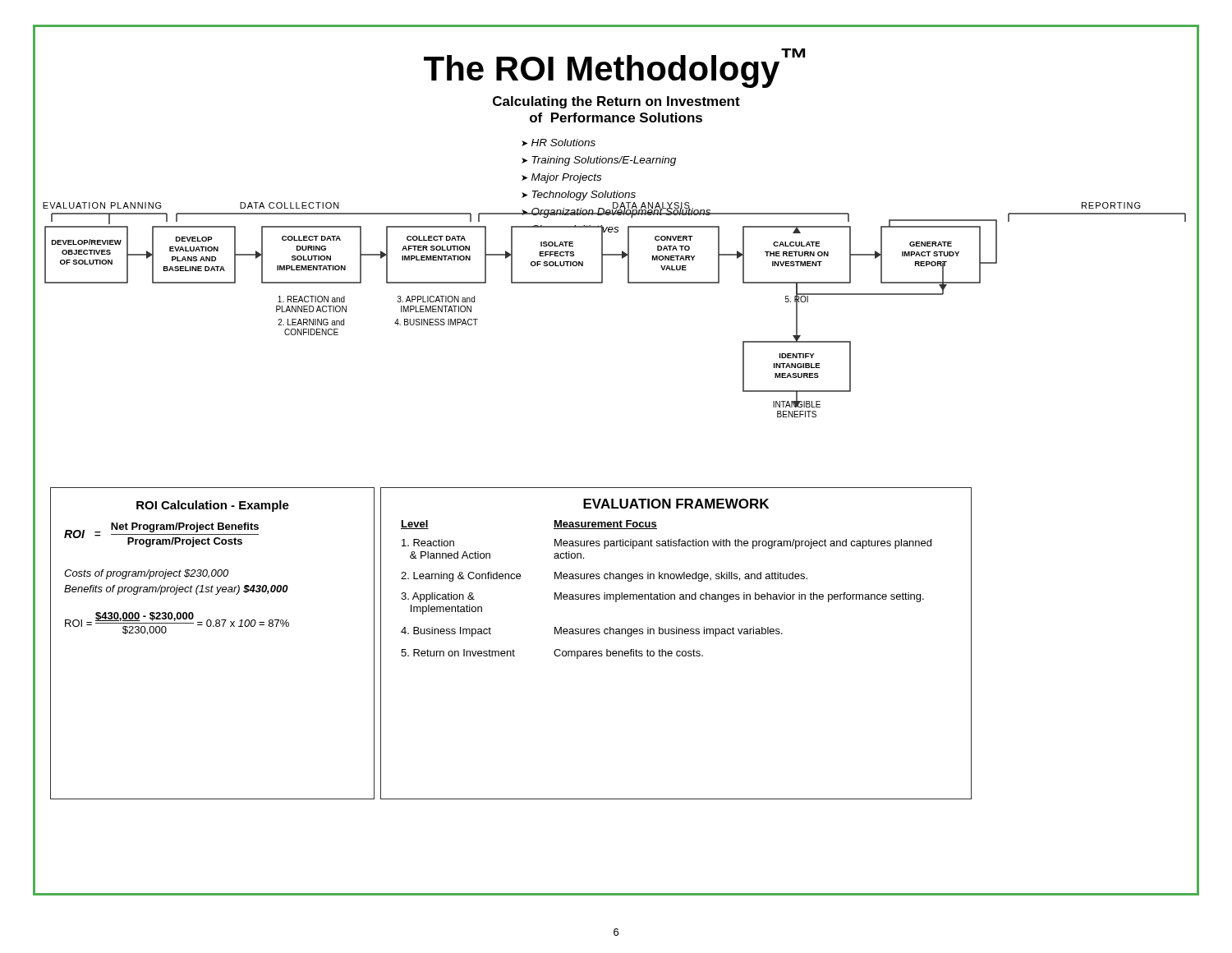Select the text starting "Training Solutions/E-Learning"
This screenshot has width=1232, height=953.
pos(604,160)
